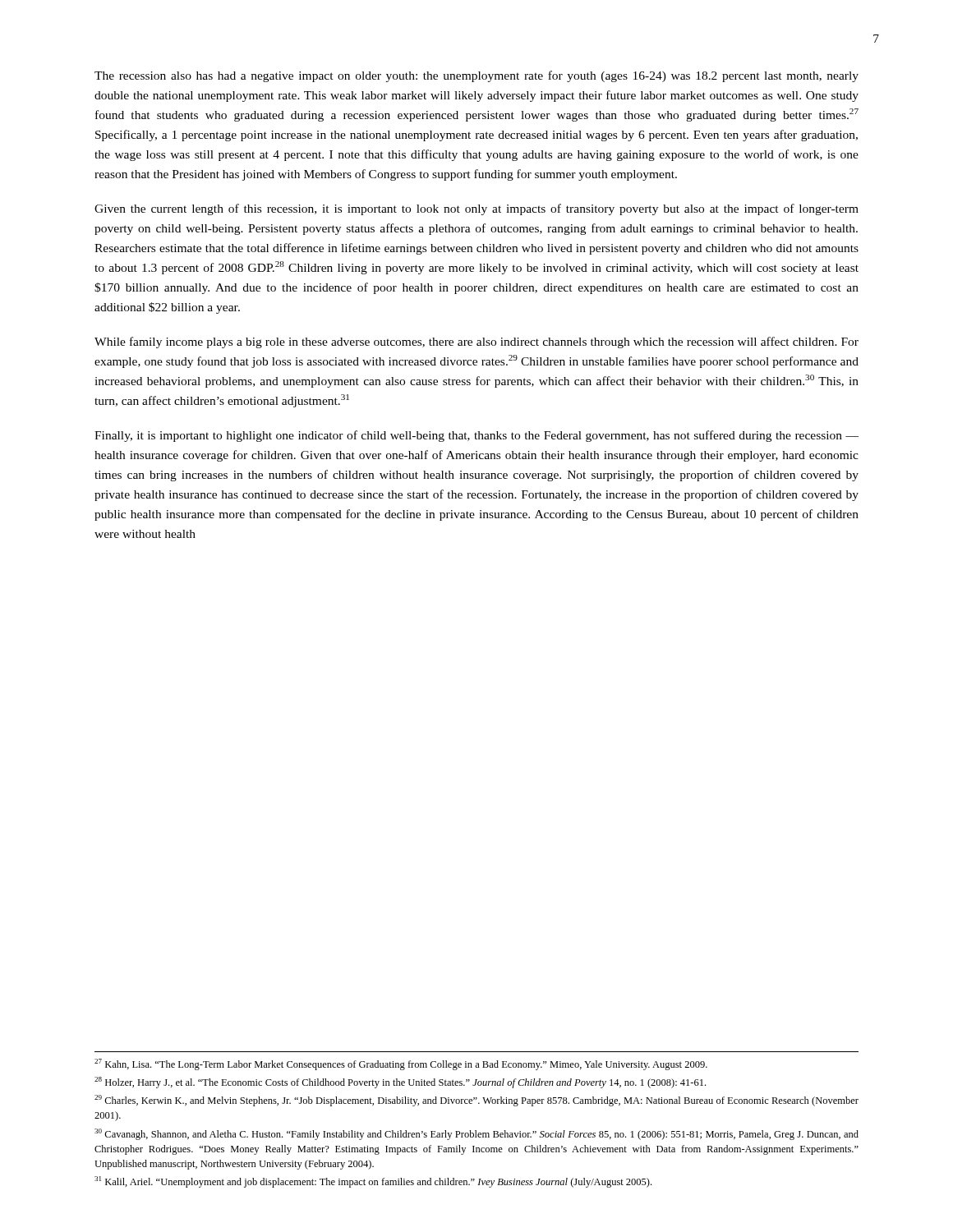Navigate to the block starting "31 Kalil, Ariel."
Image resolution: width=953 pixels, height=1232 pixels.
[x=373, y=1181]
